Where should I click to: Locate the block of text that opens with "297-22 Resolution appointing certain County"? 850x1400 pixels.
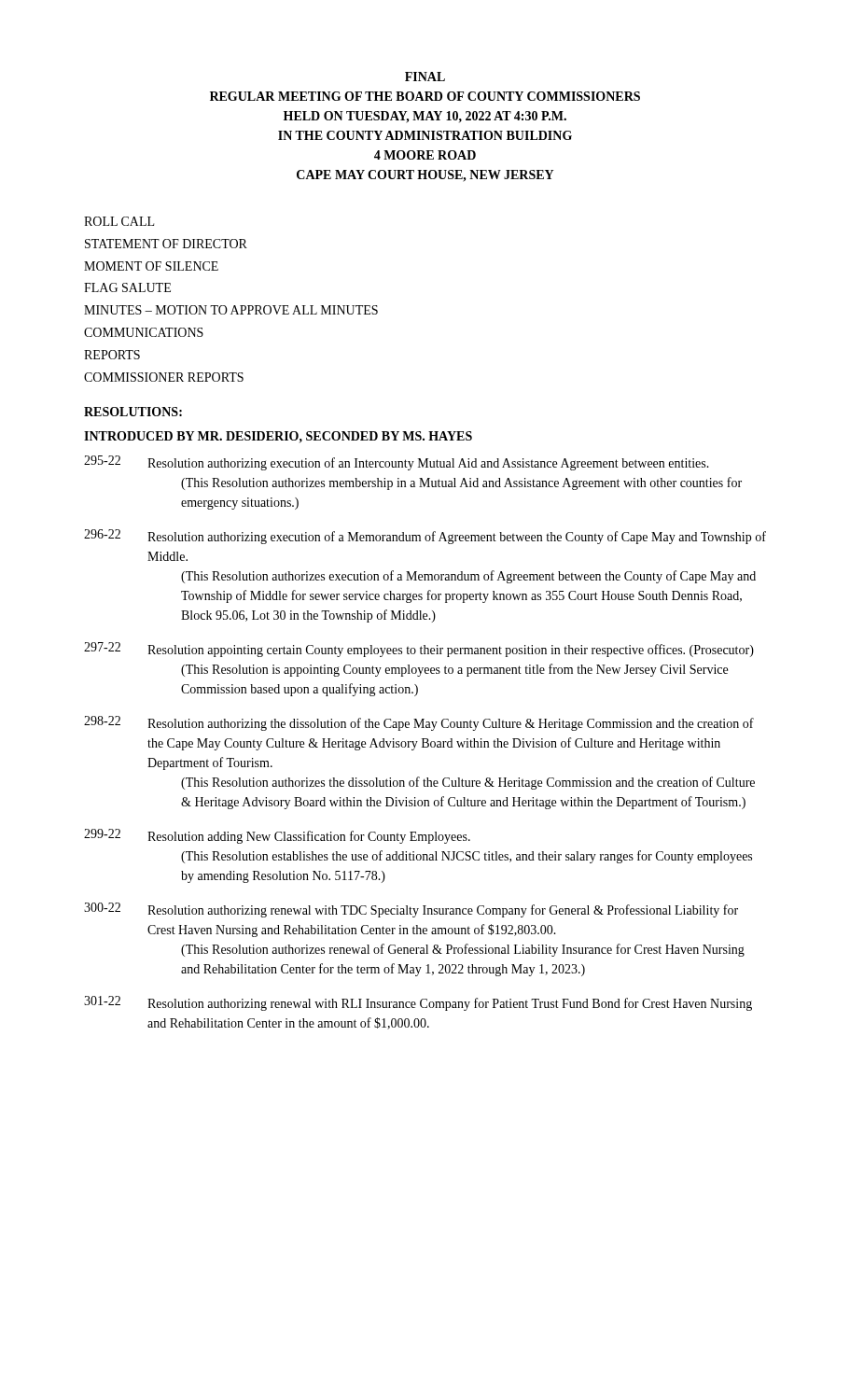[425, 670]
